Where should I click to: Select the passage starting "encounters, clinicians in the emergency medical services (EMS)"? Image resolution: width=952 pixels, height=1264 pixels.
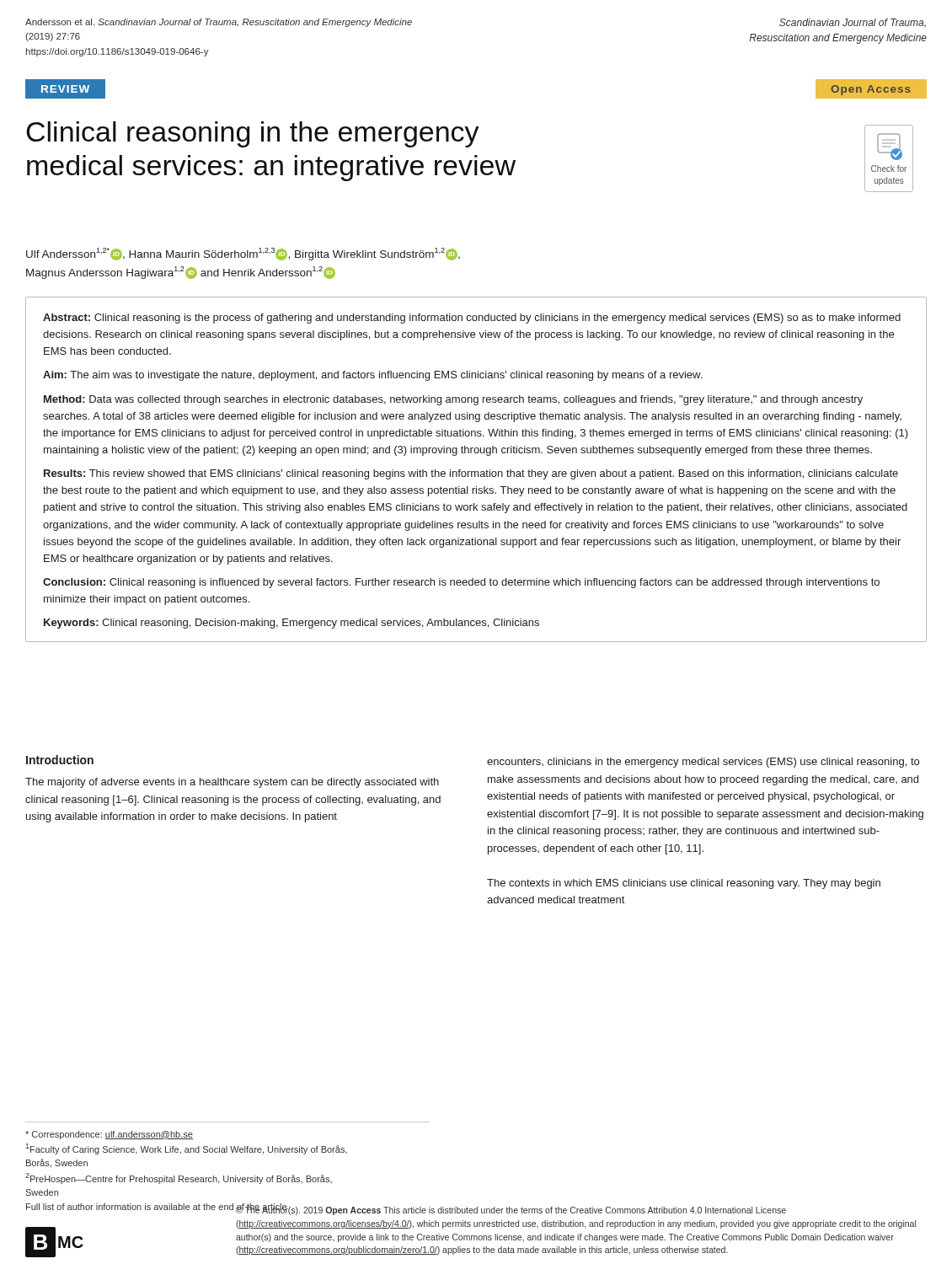pyautogui.click(x=705, y=831)
